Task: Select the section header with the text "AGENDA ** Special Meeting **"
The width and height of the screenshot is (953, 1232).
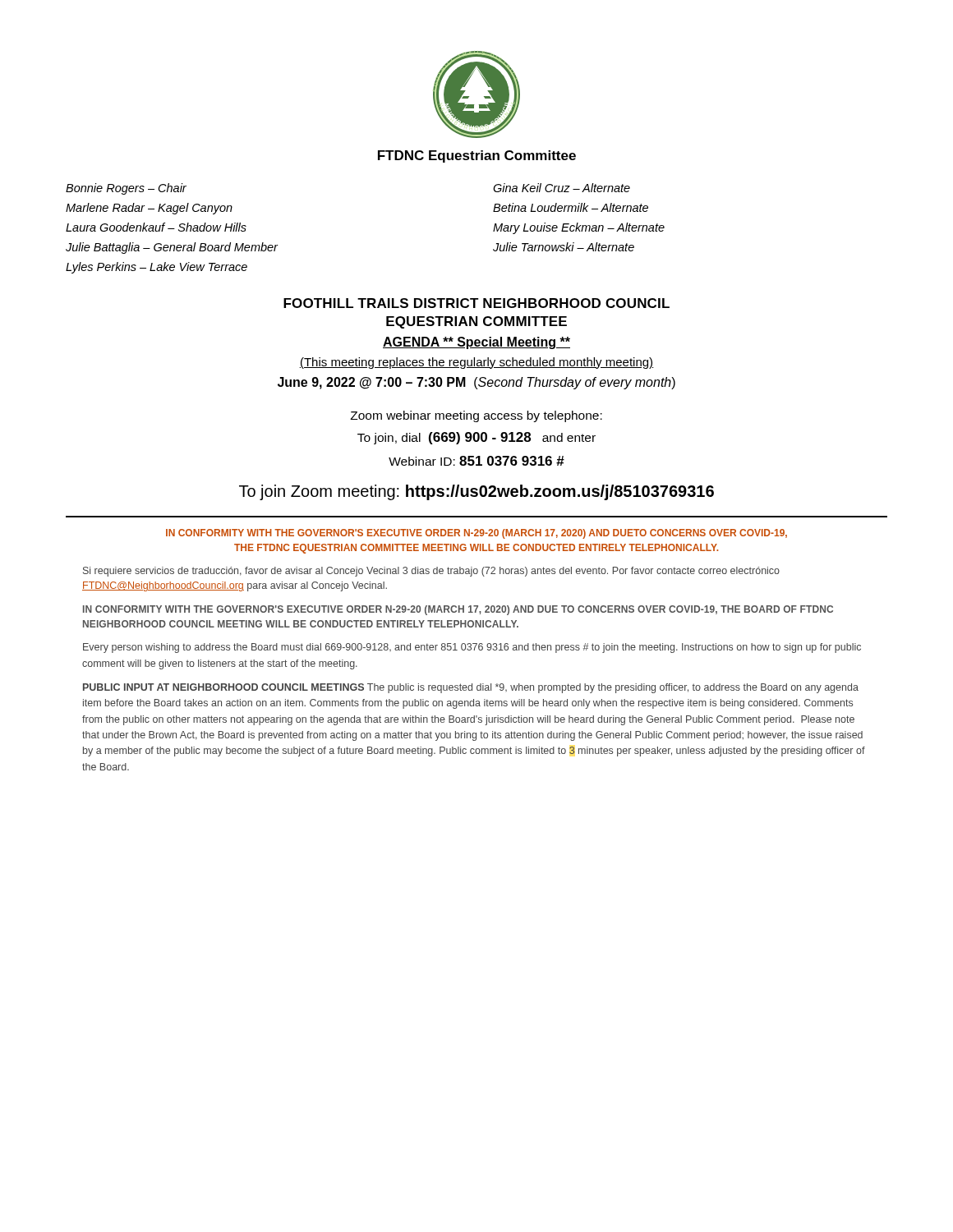Action: point(476,342)
